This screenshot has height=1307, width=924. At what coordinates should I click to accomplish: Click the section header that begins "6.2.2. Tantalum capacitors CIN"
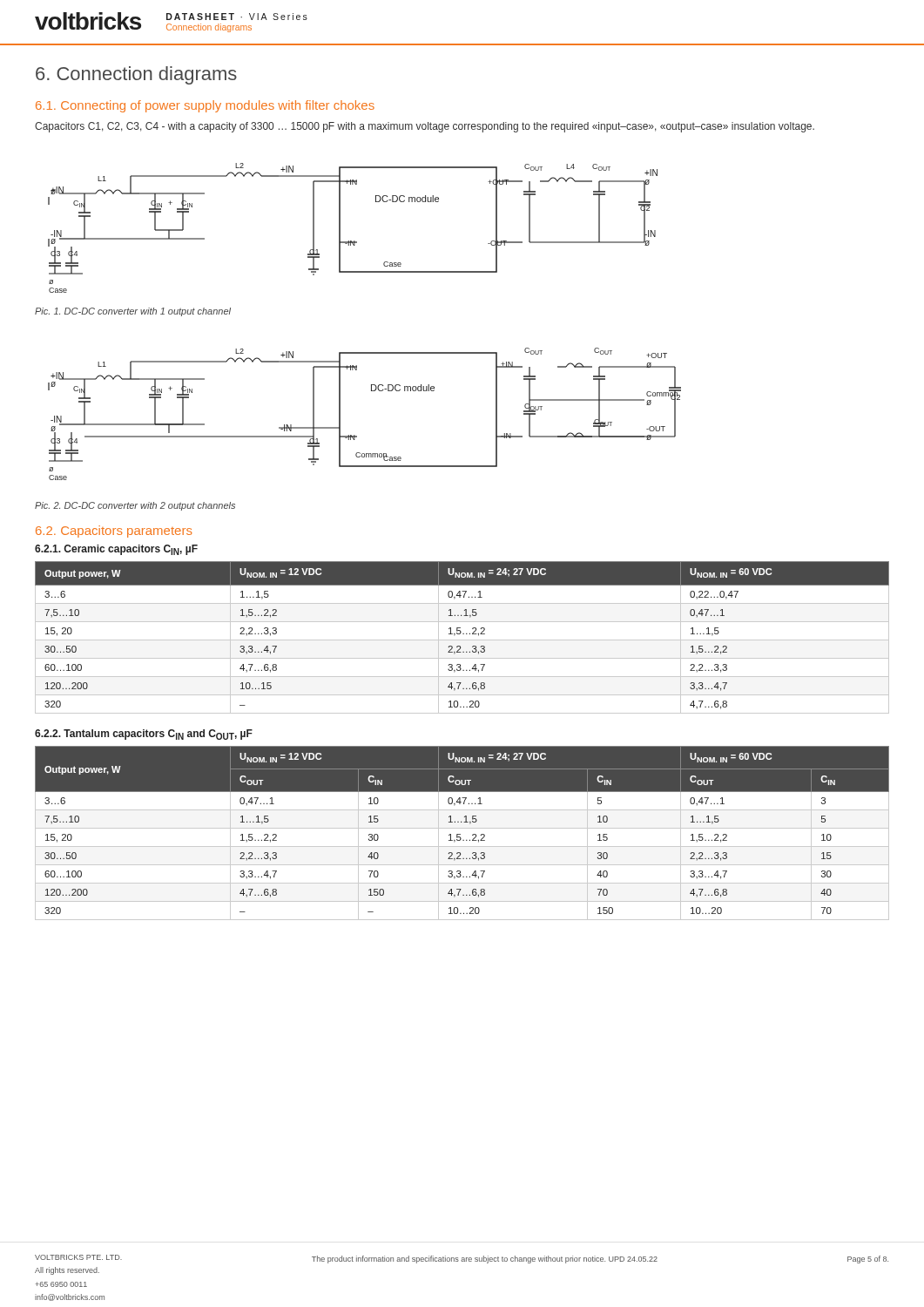144,734
